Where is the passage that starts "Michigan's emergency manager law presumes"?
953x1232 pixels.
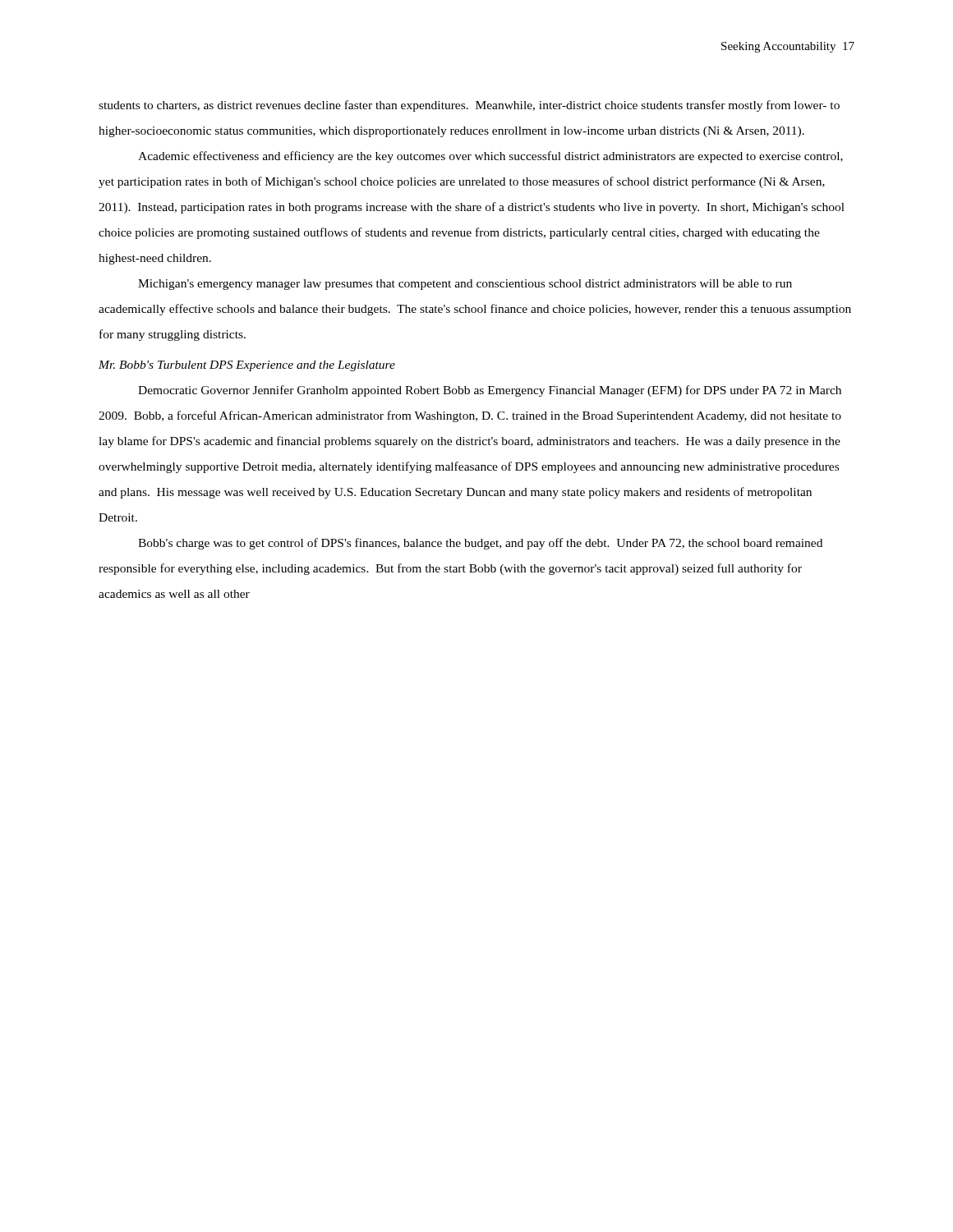click(475, 308)
